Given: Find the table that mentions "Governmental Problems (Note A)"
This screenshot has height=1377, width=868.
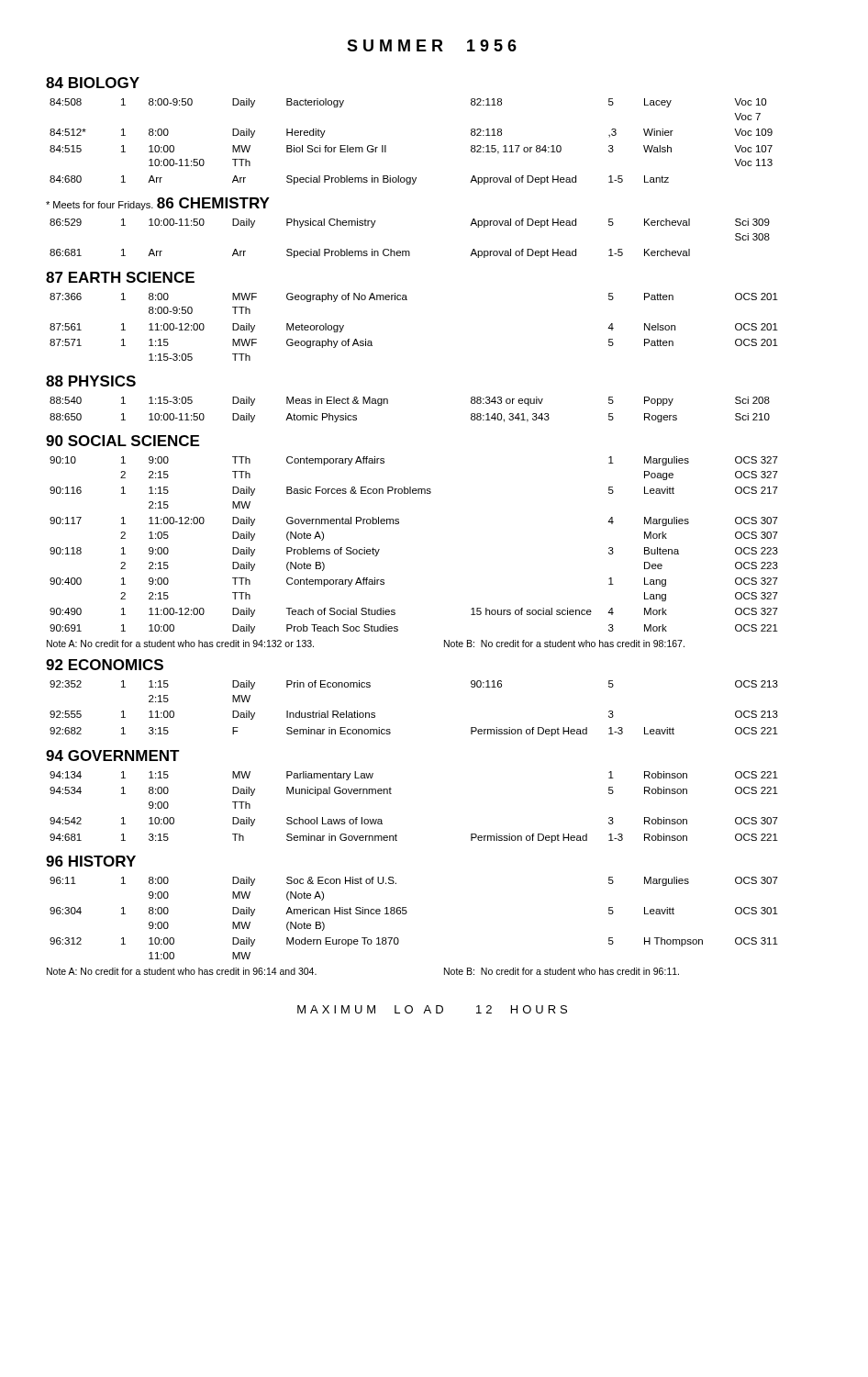Looking at the screenshot, I should click(434, 545).
